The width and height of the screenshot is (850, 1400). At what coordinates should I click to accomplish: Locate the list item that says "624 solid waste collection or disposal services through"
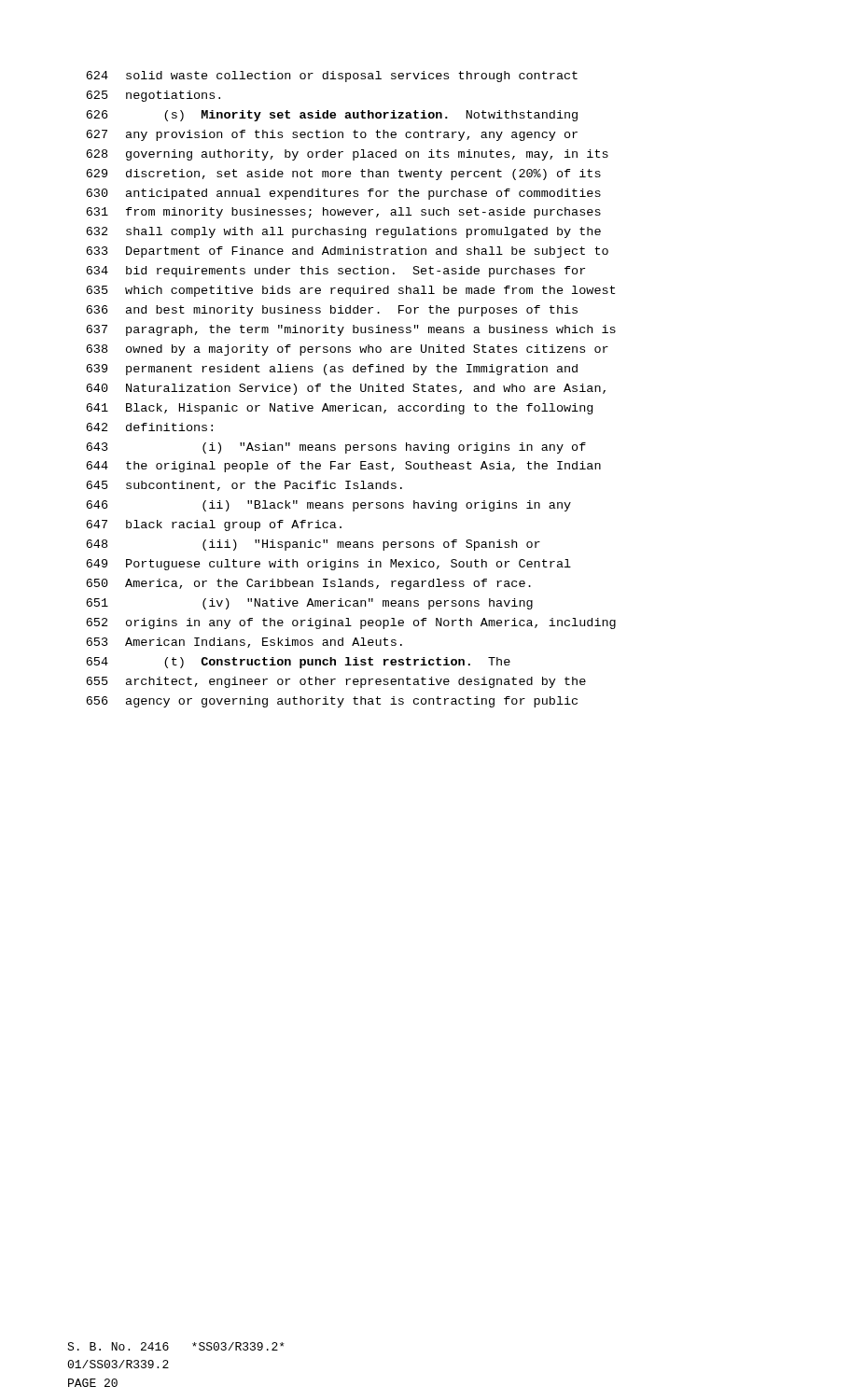[323, 77]
